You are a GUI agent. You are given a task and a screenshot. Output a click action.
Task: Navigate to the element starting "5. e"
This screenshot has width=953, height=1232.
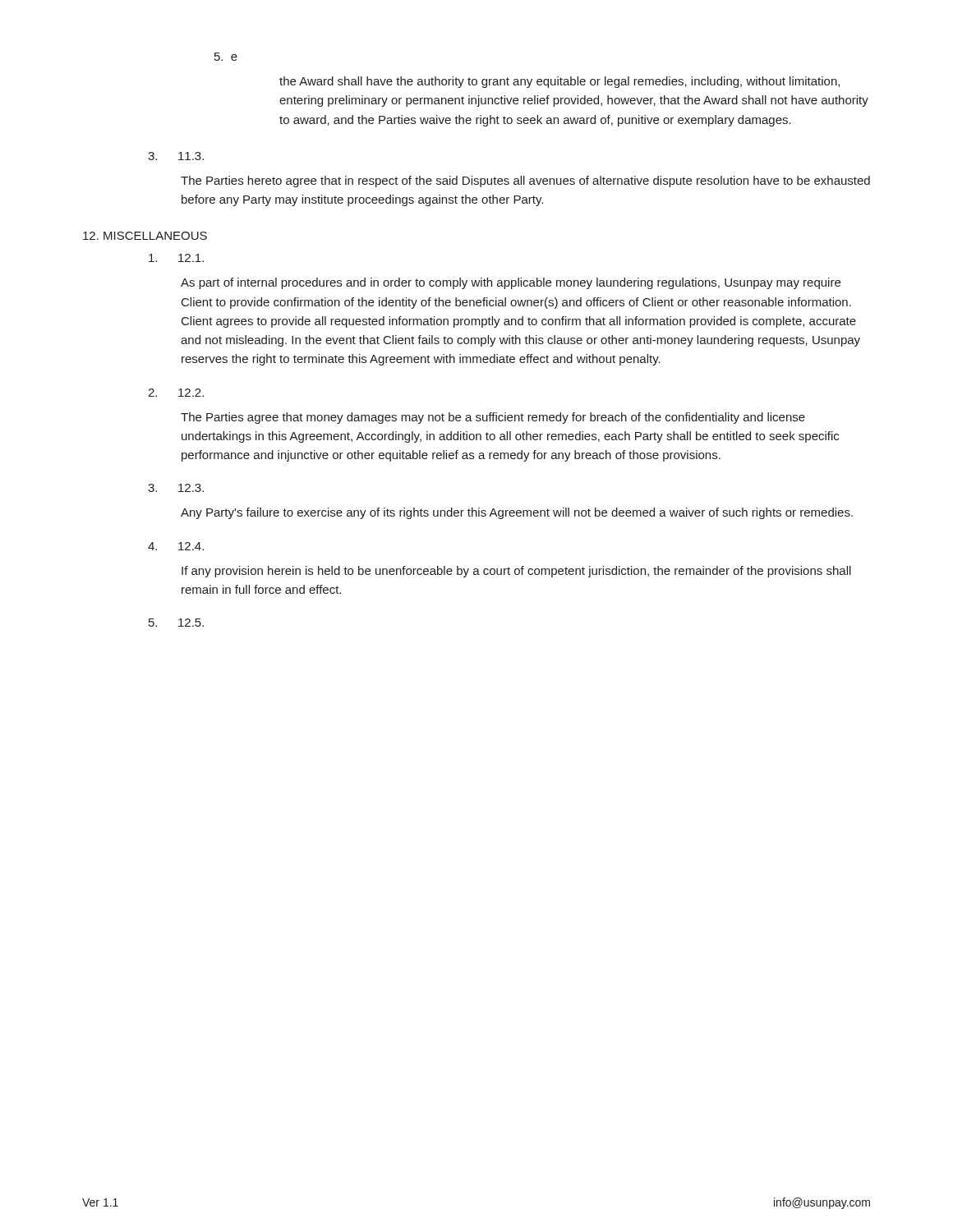[226, 56]
